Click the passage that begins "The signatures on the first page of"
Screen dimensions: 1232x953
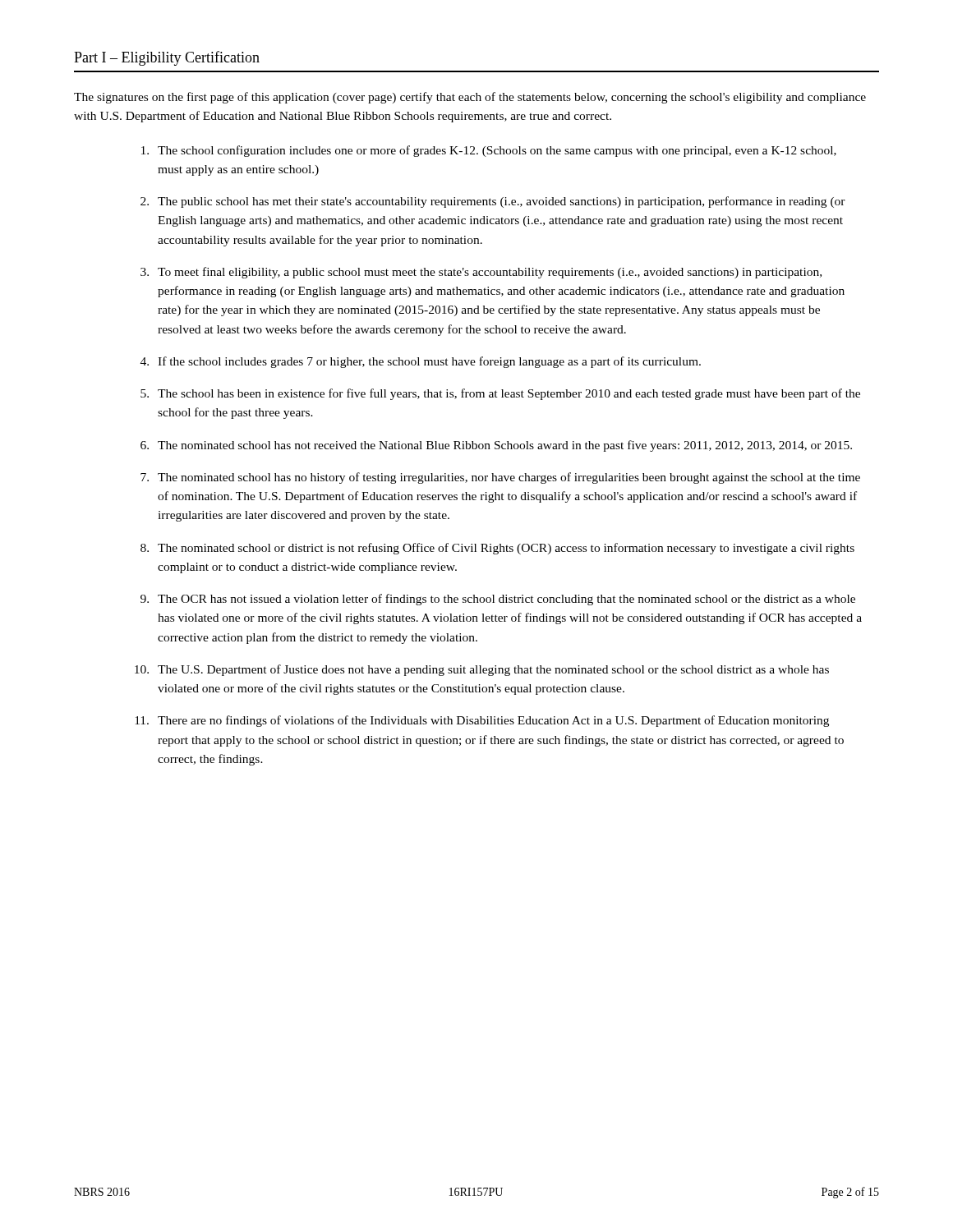point(470,106)
